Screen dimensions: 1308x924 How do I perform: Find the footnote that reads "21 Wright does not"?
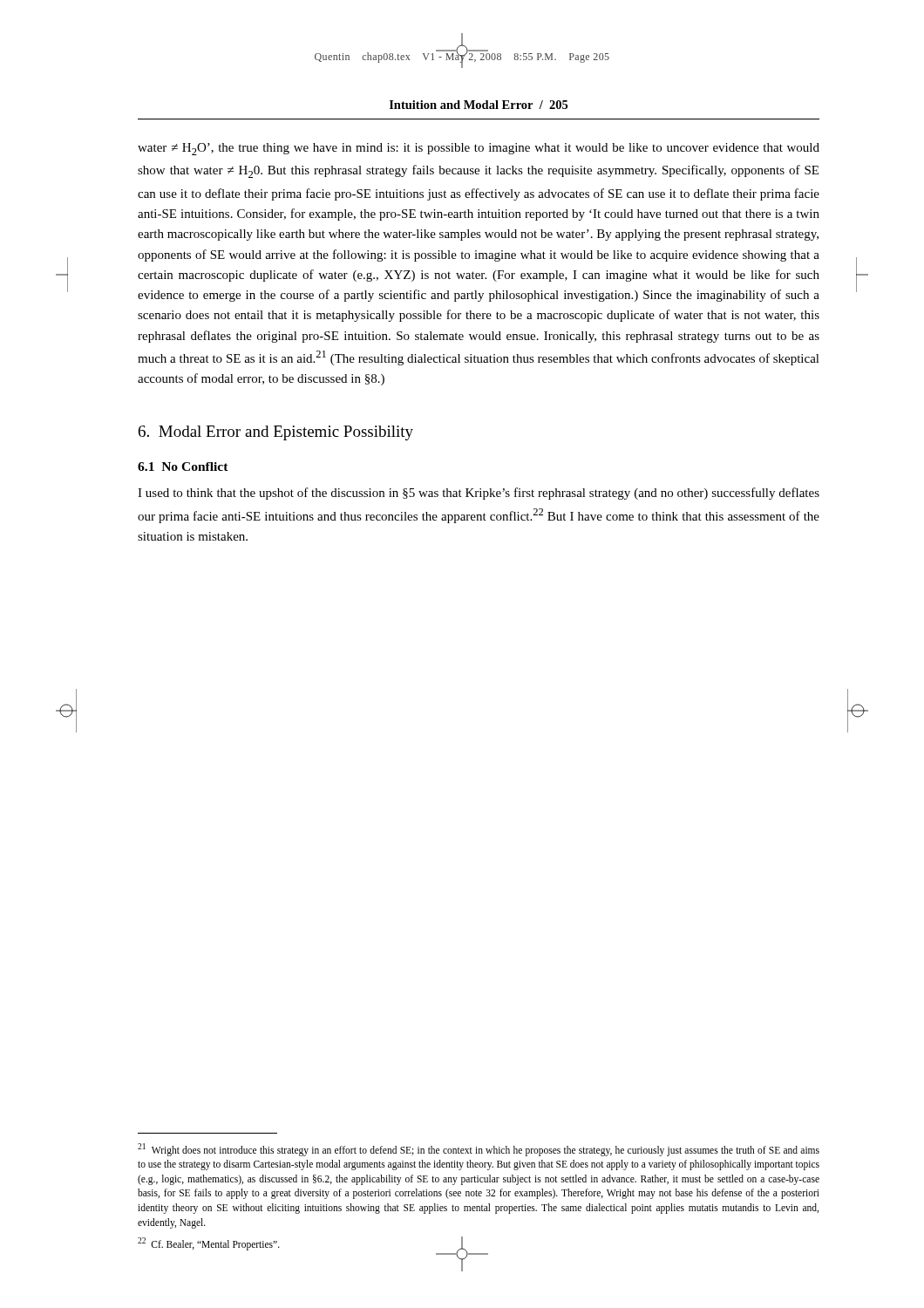pyautogui.click(x=479, y=1184)
